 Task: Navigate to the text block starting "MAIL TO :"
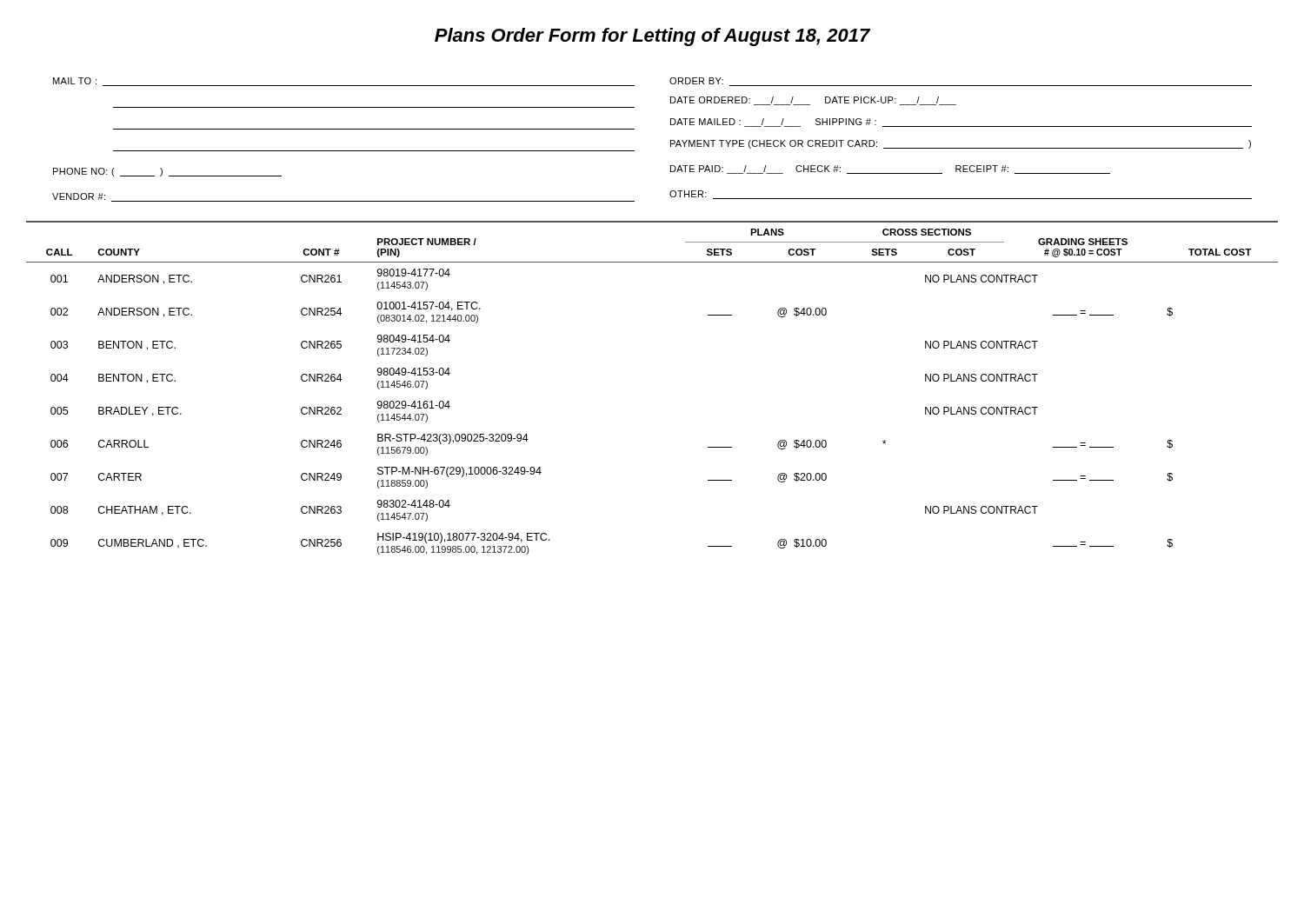click(x=343, y=137)
